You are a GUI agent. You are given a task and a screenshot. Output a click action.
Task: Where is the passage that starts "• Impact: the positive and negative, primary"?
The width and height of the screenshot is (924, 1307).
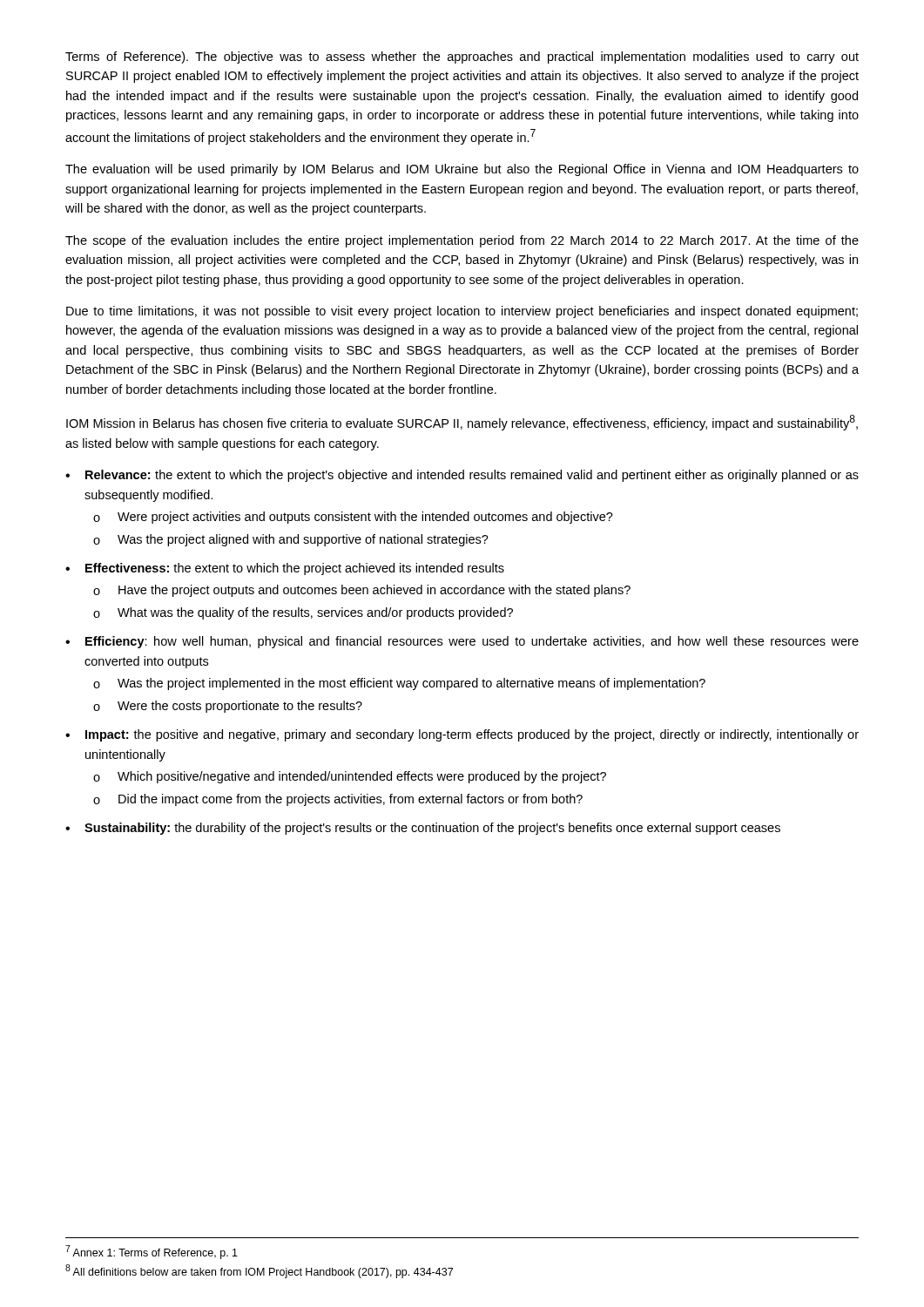462,768
